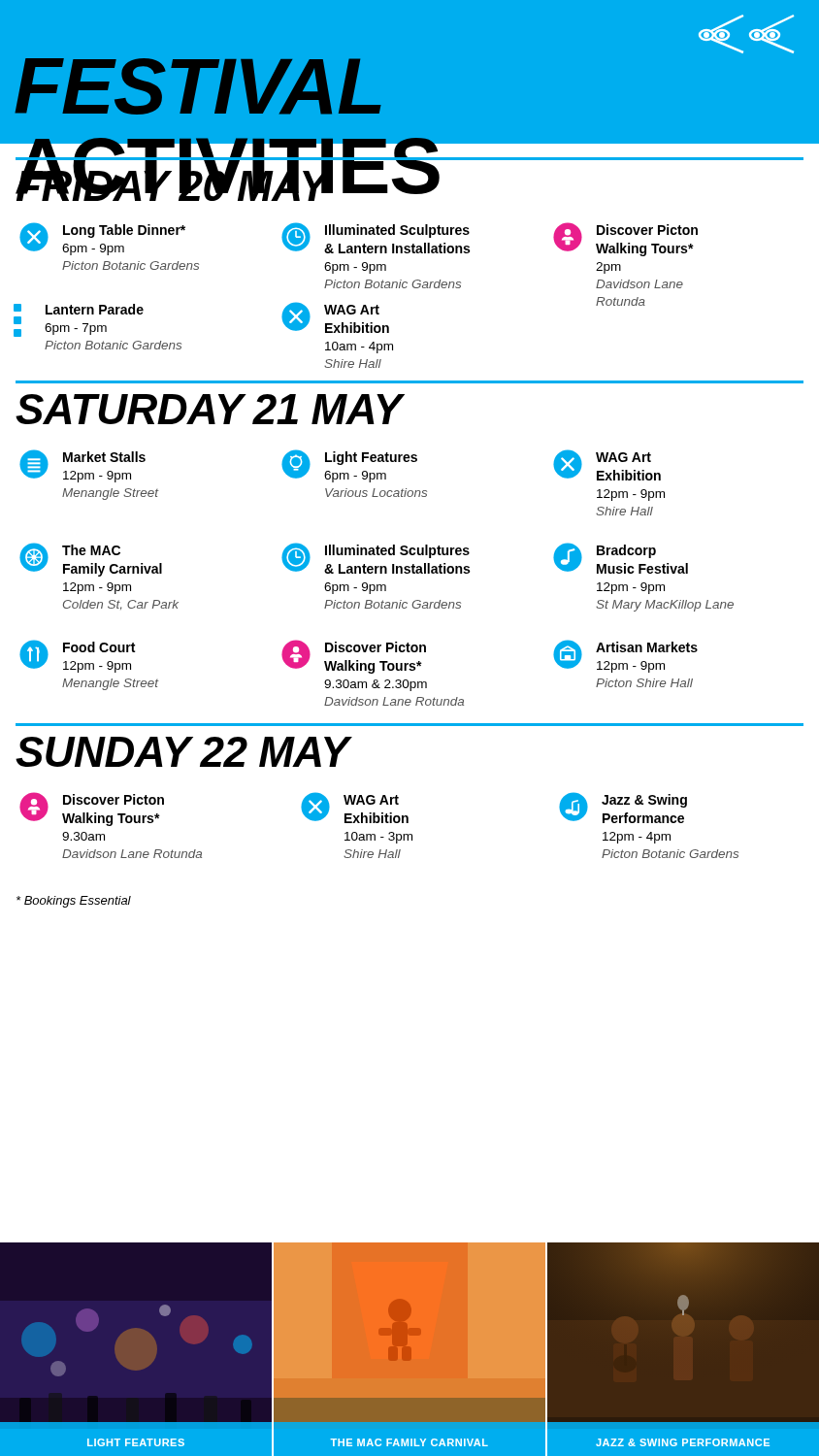The width and height of the screenshot is (819, 1456).
Task: Find the text block starting "Artisan Markets 12pm - 9pm"
Action: (x=623, y=666)
